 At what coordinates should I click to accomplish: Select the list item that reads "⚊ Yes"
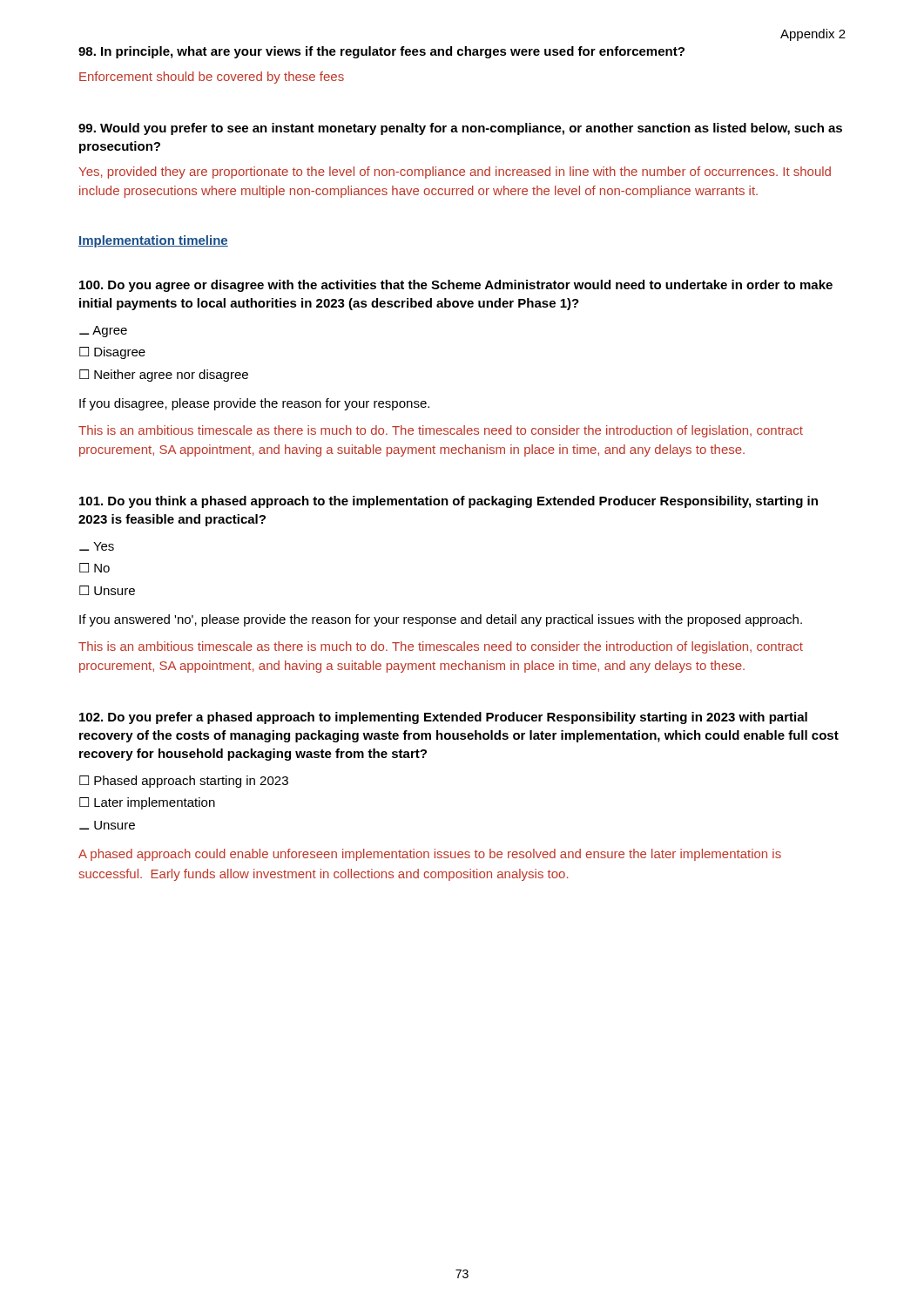(96, 545)
